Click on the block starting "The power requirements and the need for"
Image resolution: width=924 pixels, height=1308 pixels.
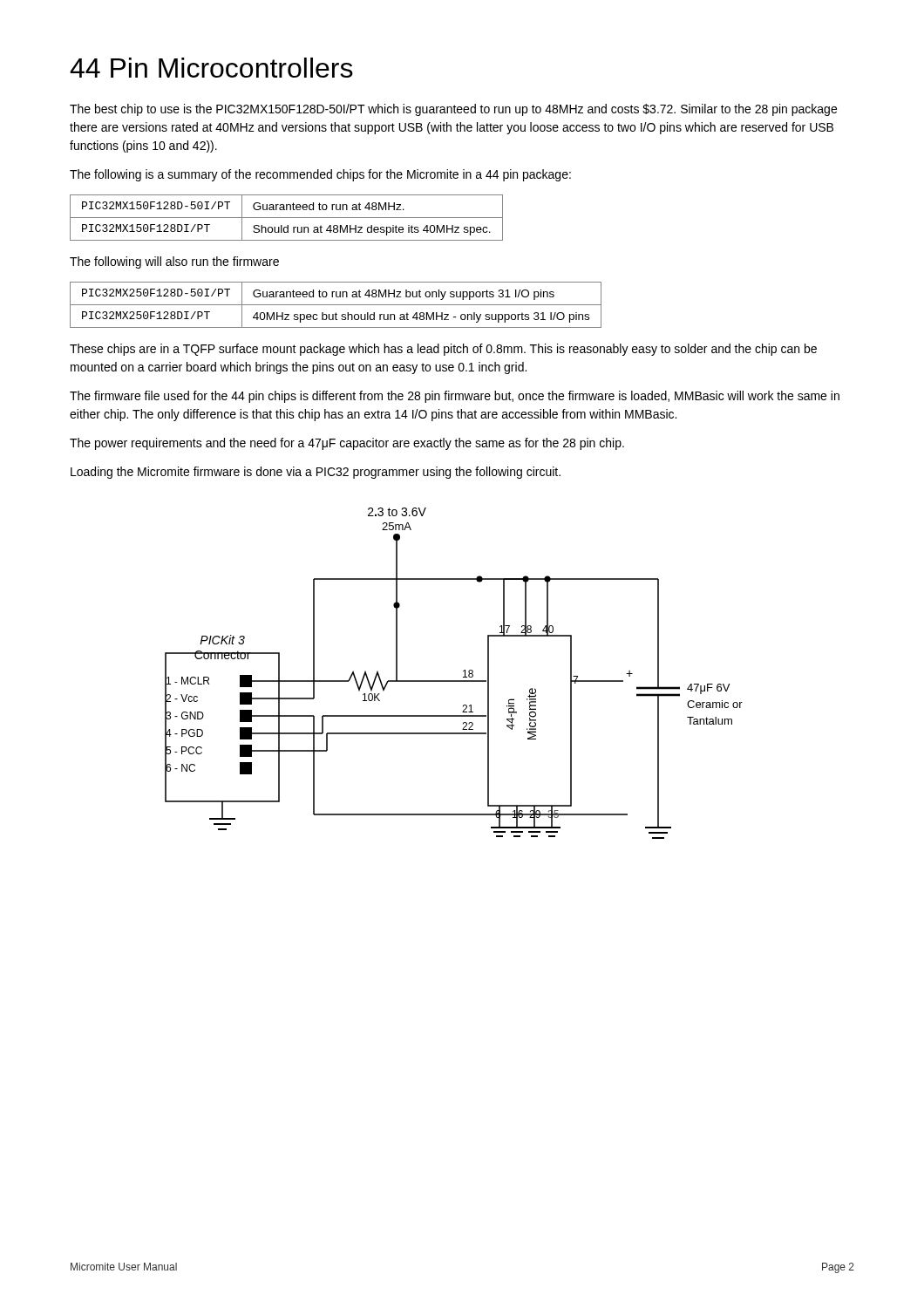(x=462, y=443)
